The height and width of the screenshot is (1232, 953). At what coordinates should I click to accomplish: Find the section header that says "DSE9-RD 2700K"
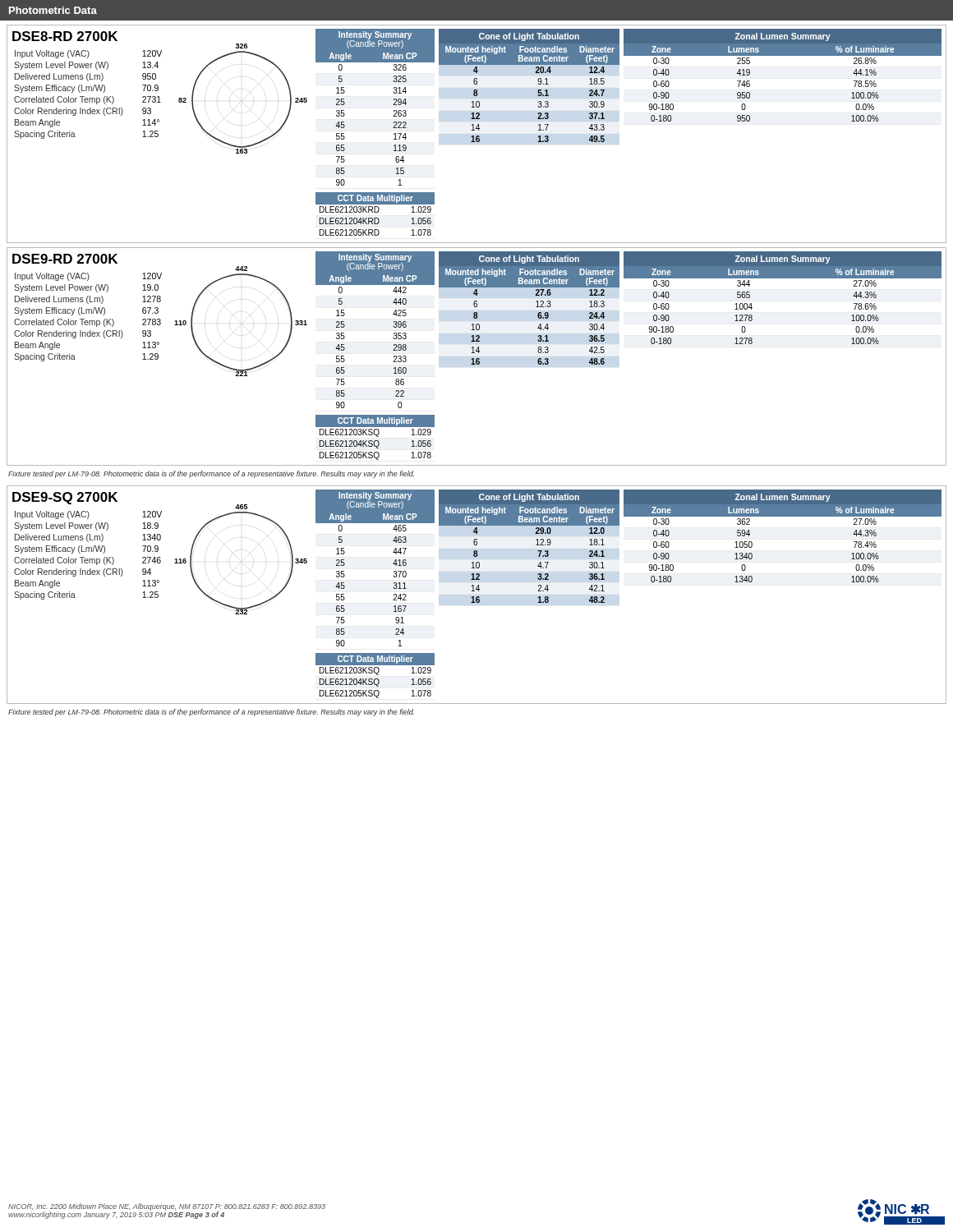(x=65, y=259)
